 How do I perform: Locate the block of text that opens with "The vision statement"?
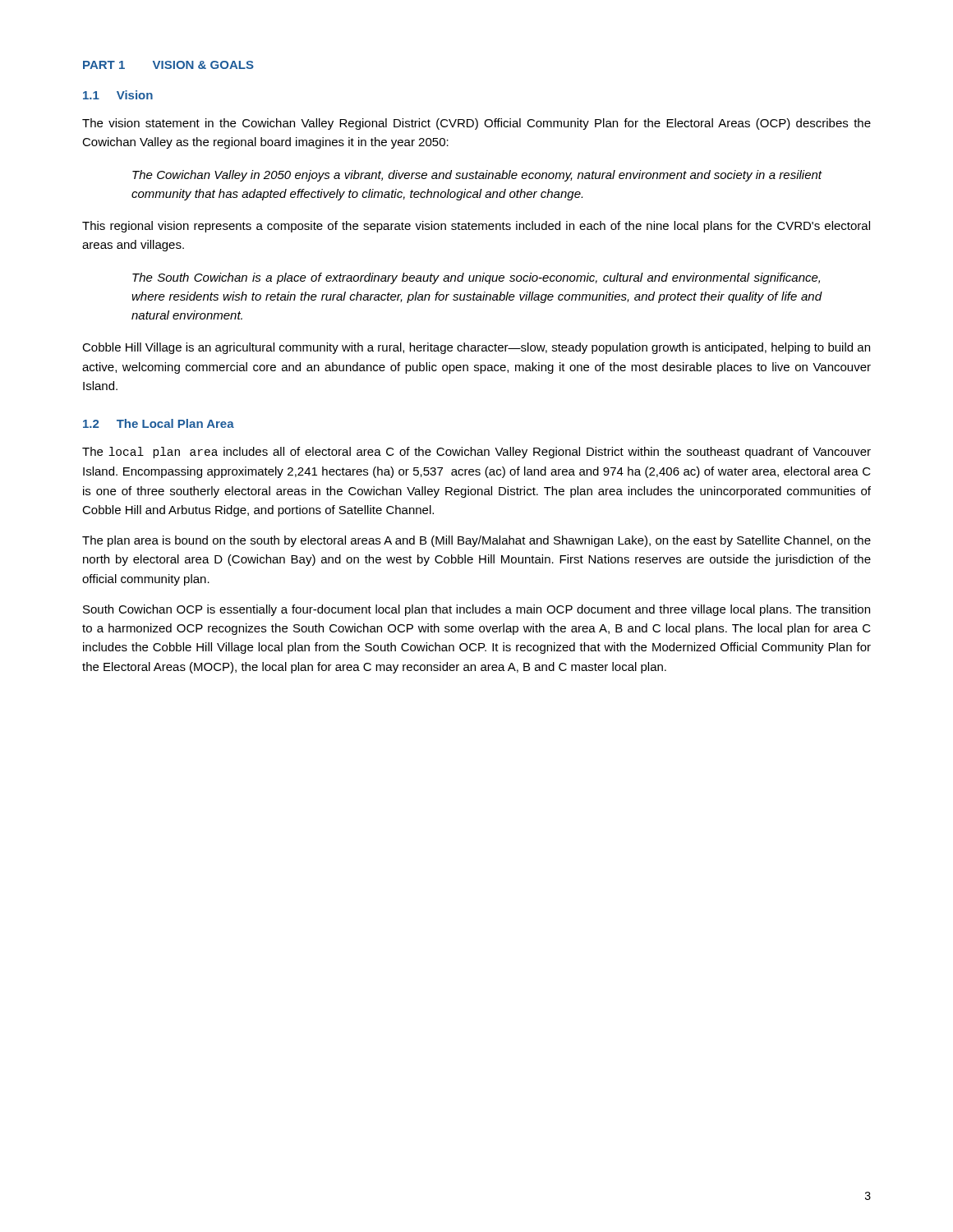(476, 132)
